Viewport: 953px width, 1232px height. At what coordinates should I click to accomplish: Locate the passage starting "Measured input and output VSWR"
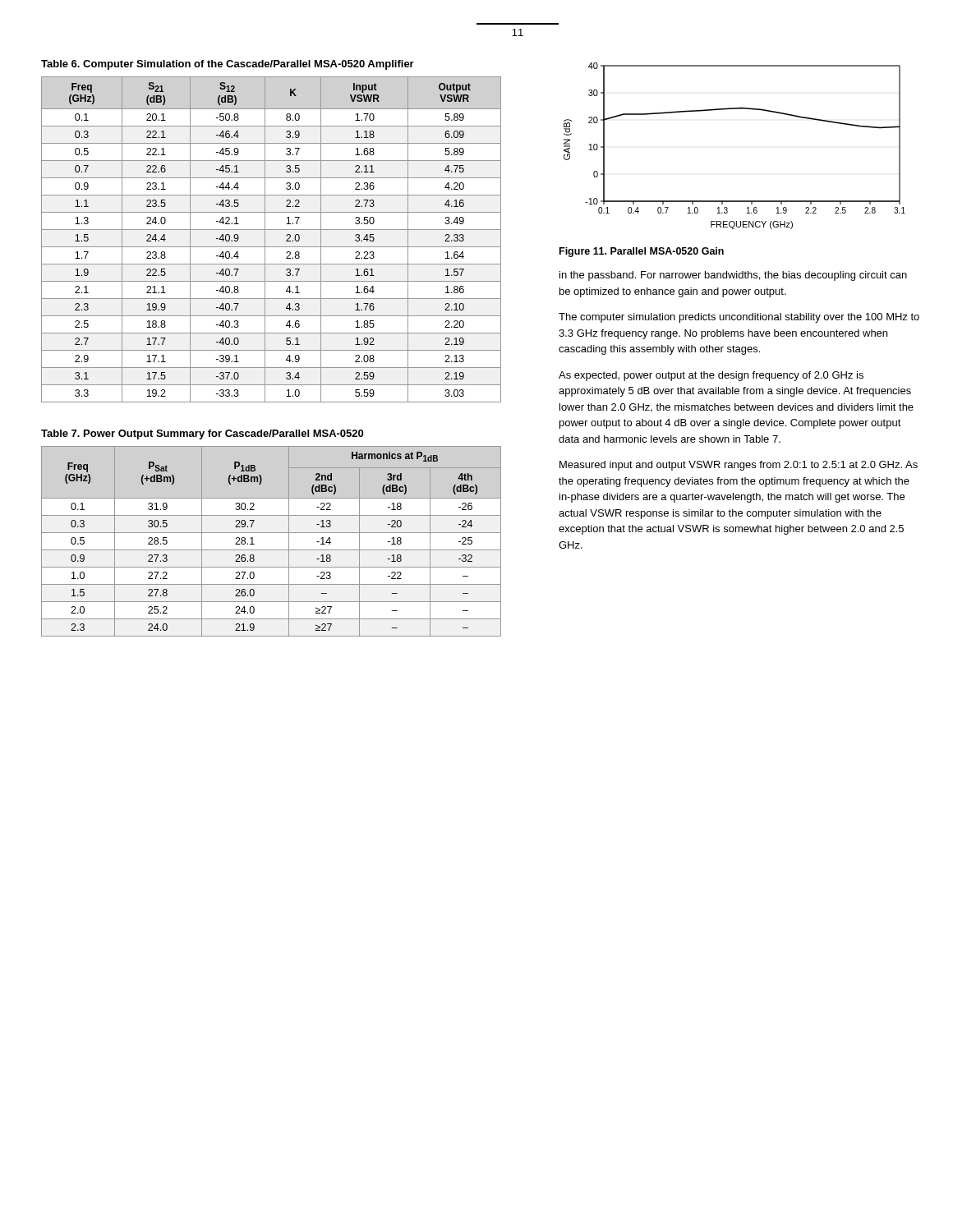point(738,505)
